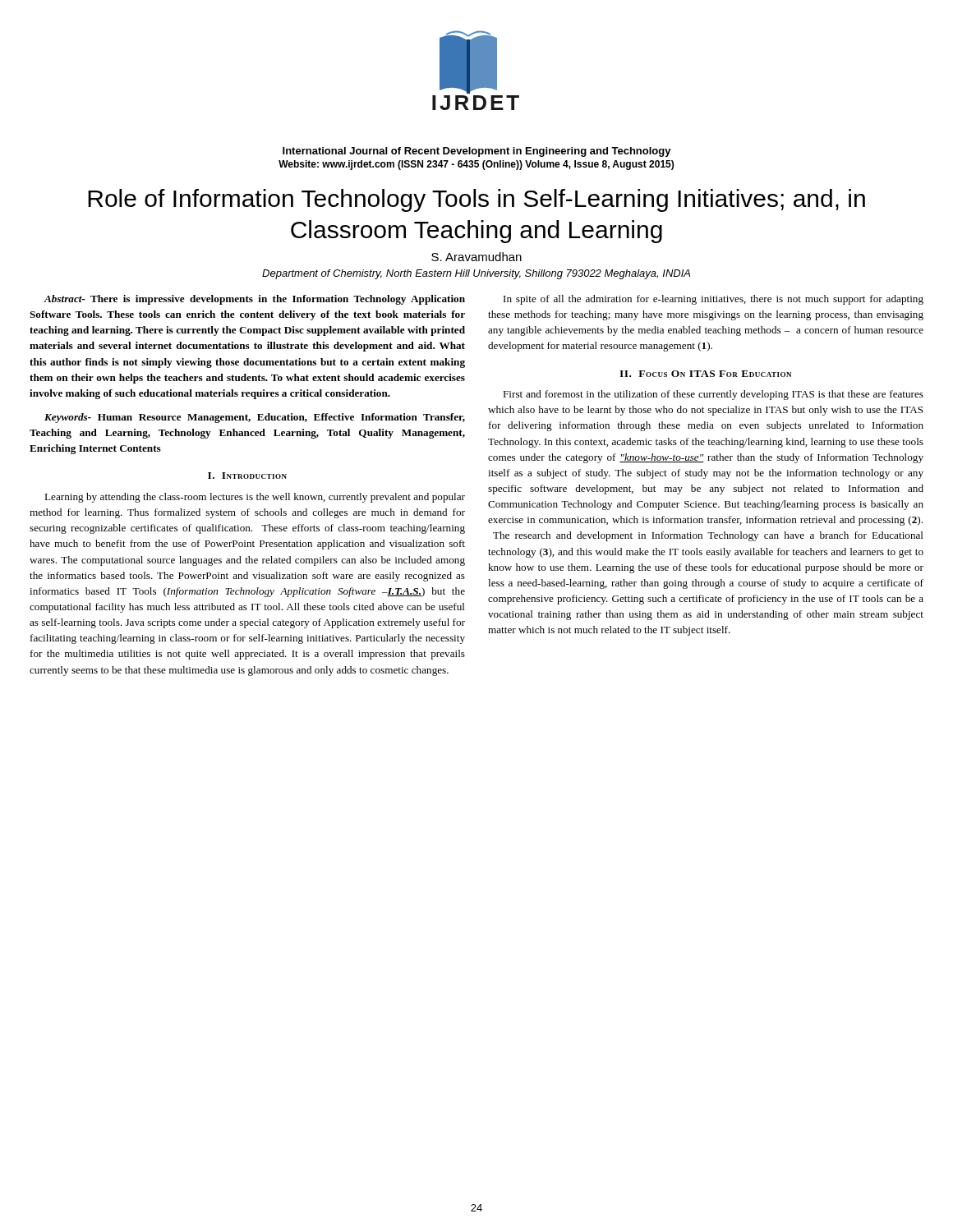Select the text starting "I. Introduction"
953x1232 pixels.
click(x=247, y=475)
